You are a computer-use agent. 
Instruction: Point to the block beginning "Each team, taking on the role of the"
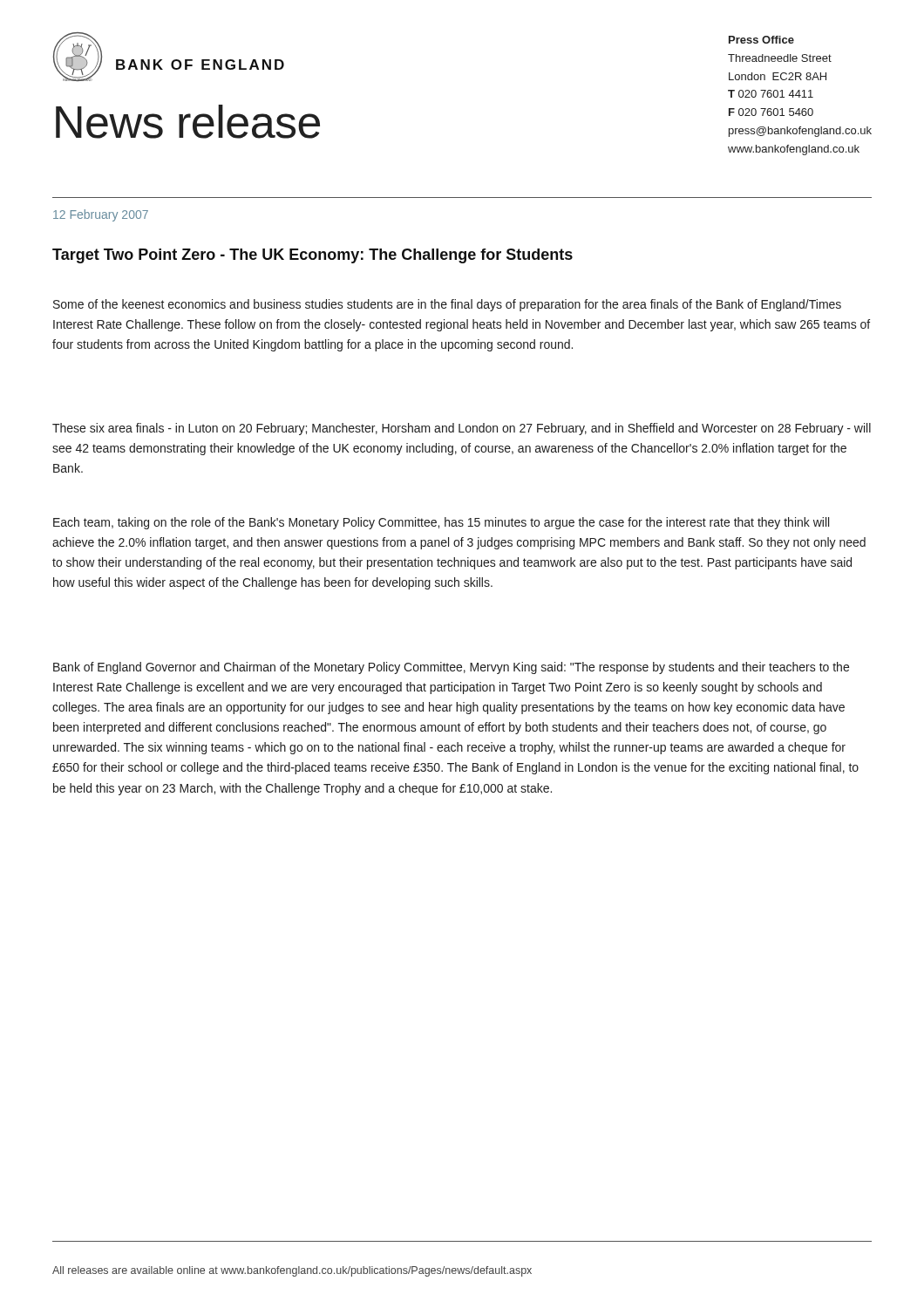pyautogui.click(x=459, y=553)
